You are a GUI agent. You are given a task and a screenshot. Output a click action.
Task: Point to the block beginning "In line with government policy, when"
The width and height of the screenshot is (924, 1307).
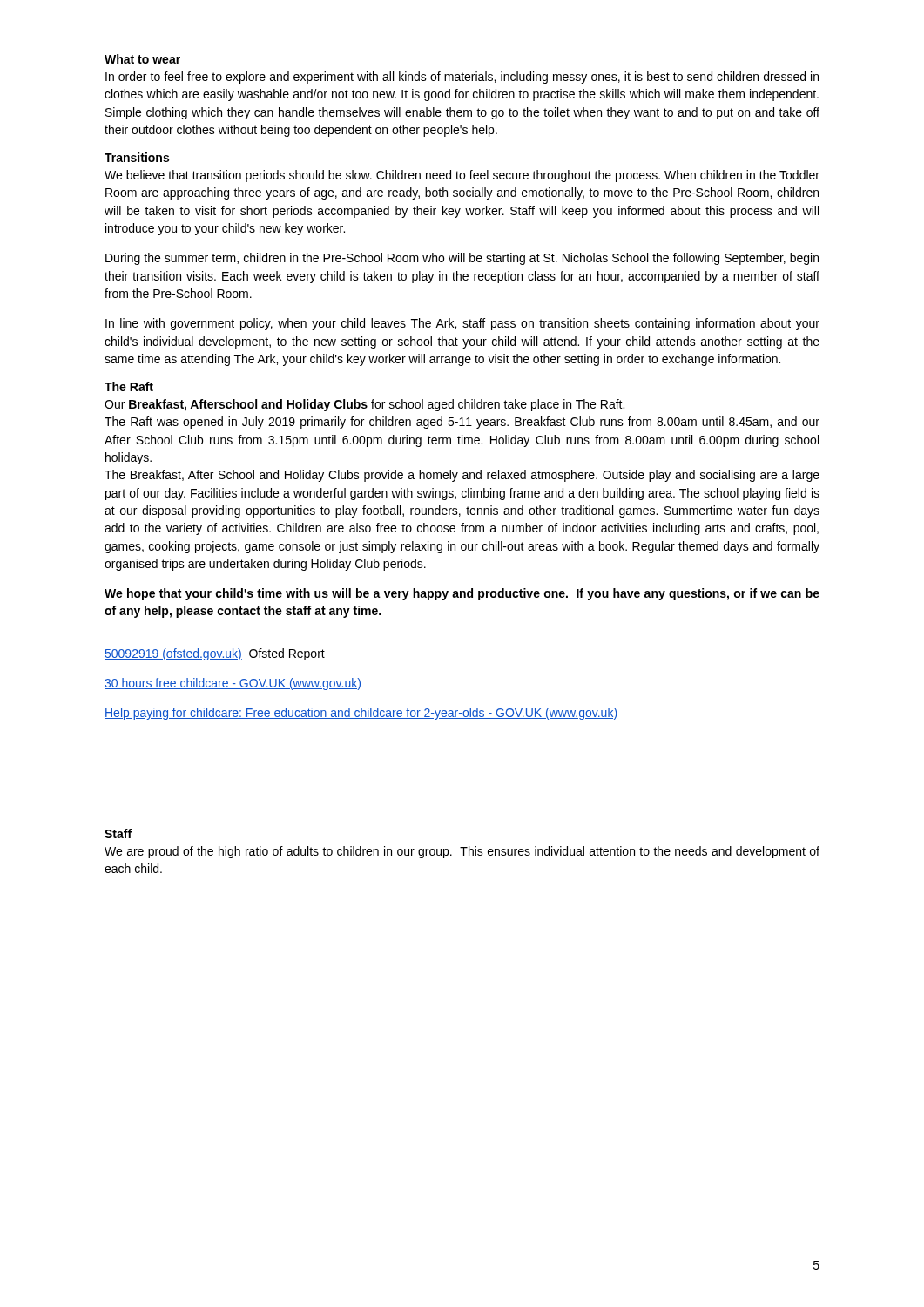pyautogui.click(x=462, y=341)
